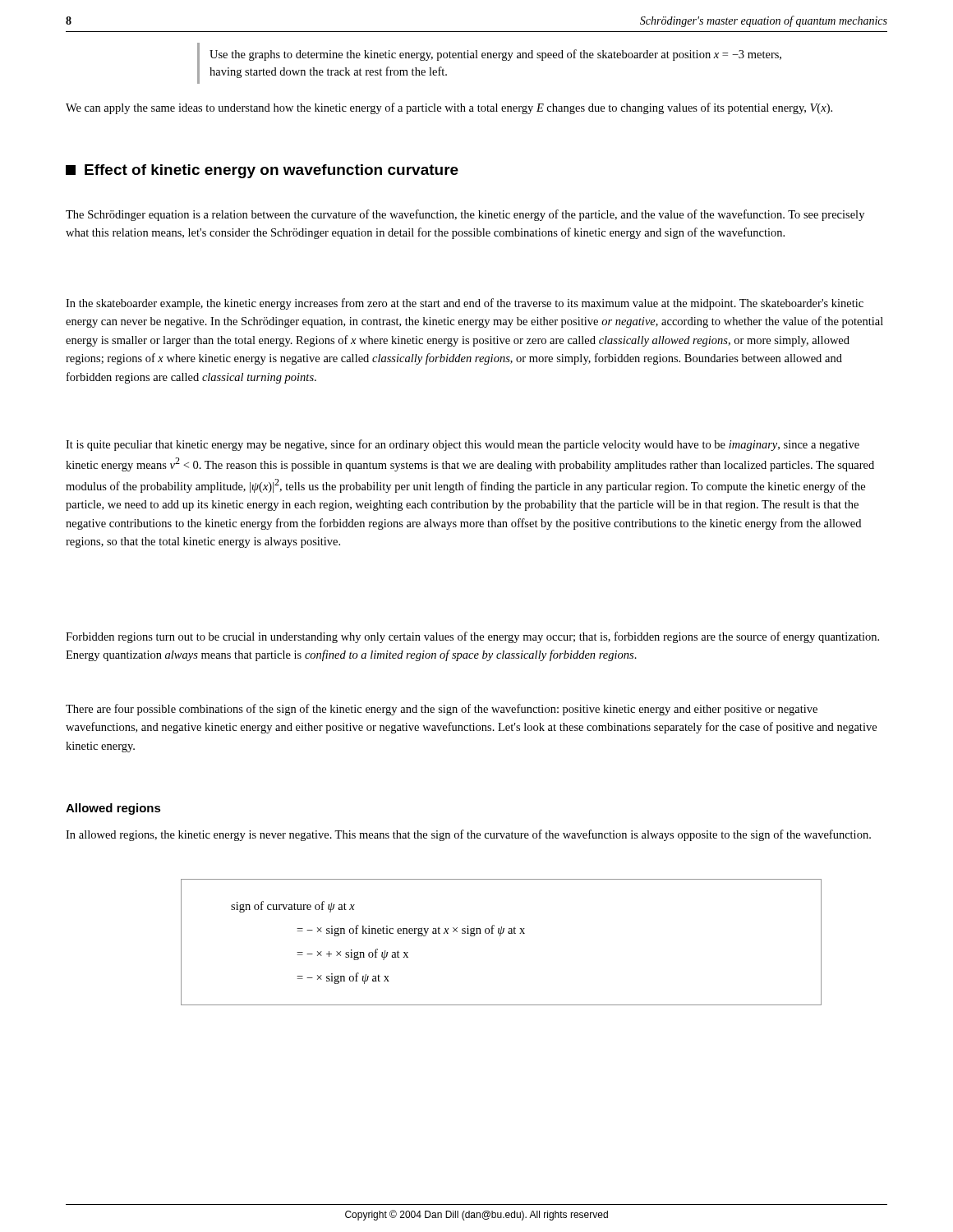Select the text block containing "It is quite peculiar that kinetic energy may"
Viewport: 953px width, 1232px height.
[470, 493]
